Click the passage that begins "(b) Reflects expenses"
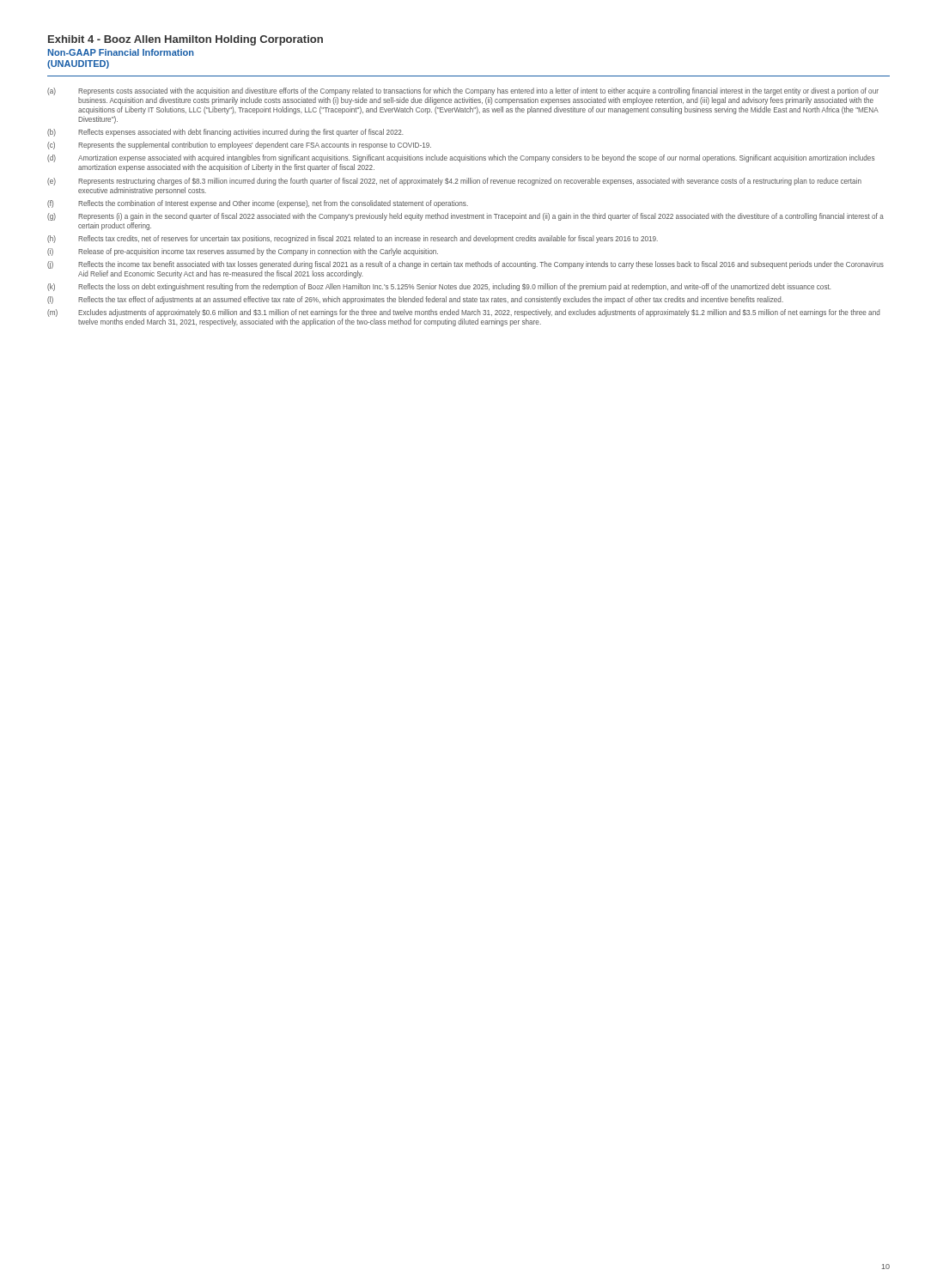This screenshot has width=937, height=1288. (225, 133)
